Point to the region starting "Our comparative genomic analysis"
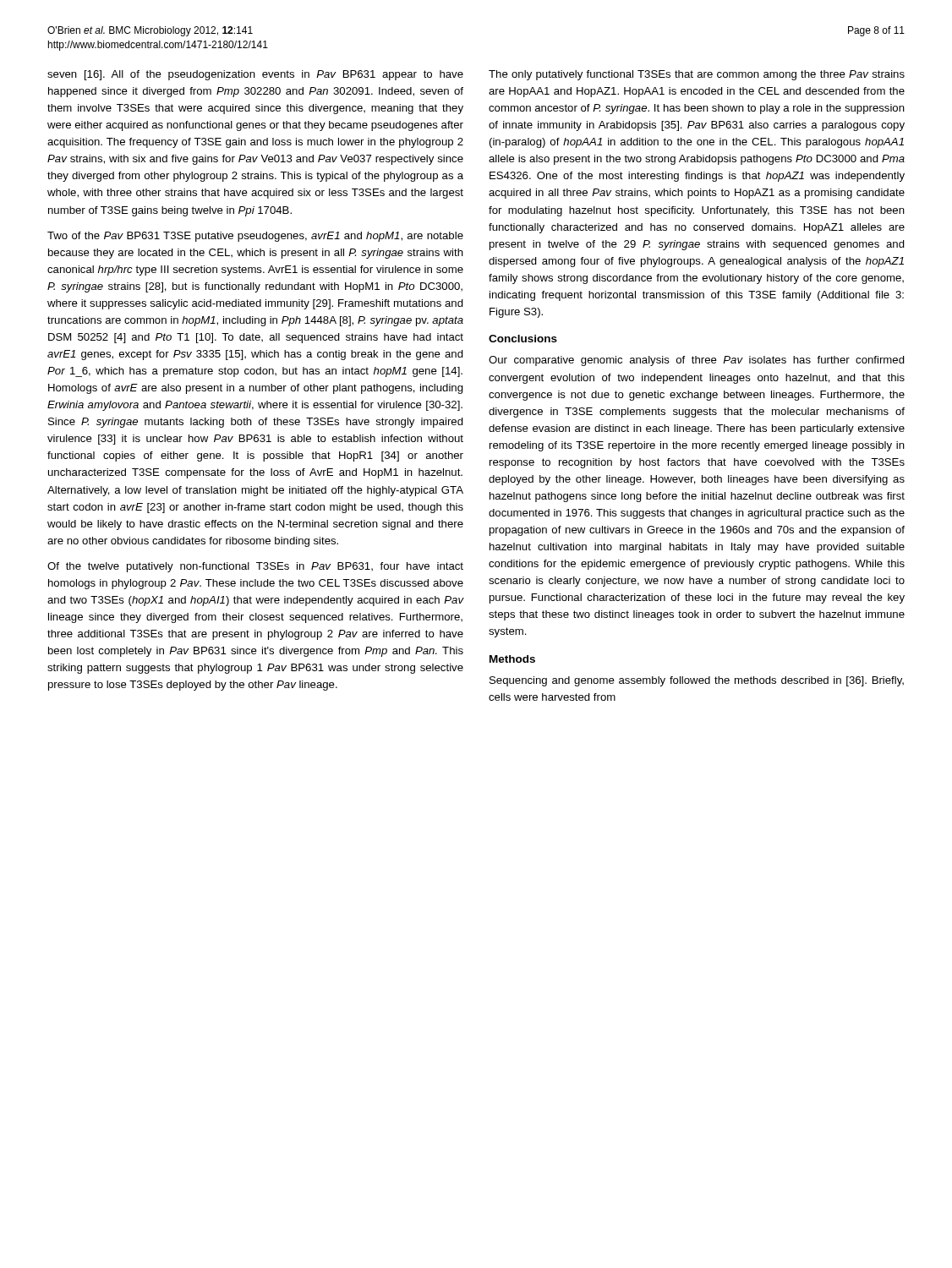The width and height of the screenshot is (952, 1268). click(x=697, y=496)
